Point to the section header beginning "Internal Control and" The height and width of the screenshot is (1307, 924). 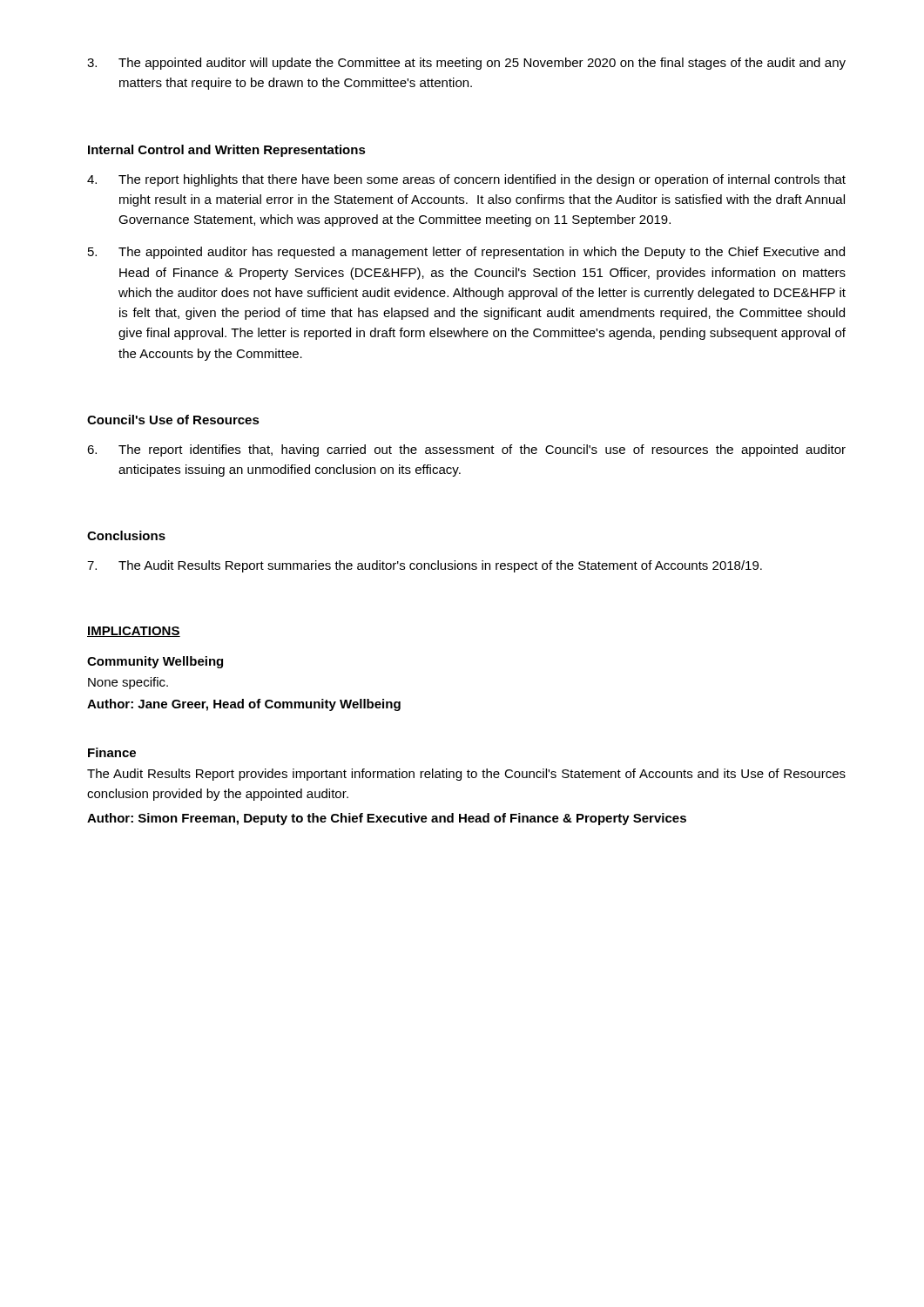pos(226,149)
